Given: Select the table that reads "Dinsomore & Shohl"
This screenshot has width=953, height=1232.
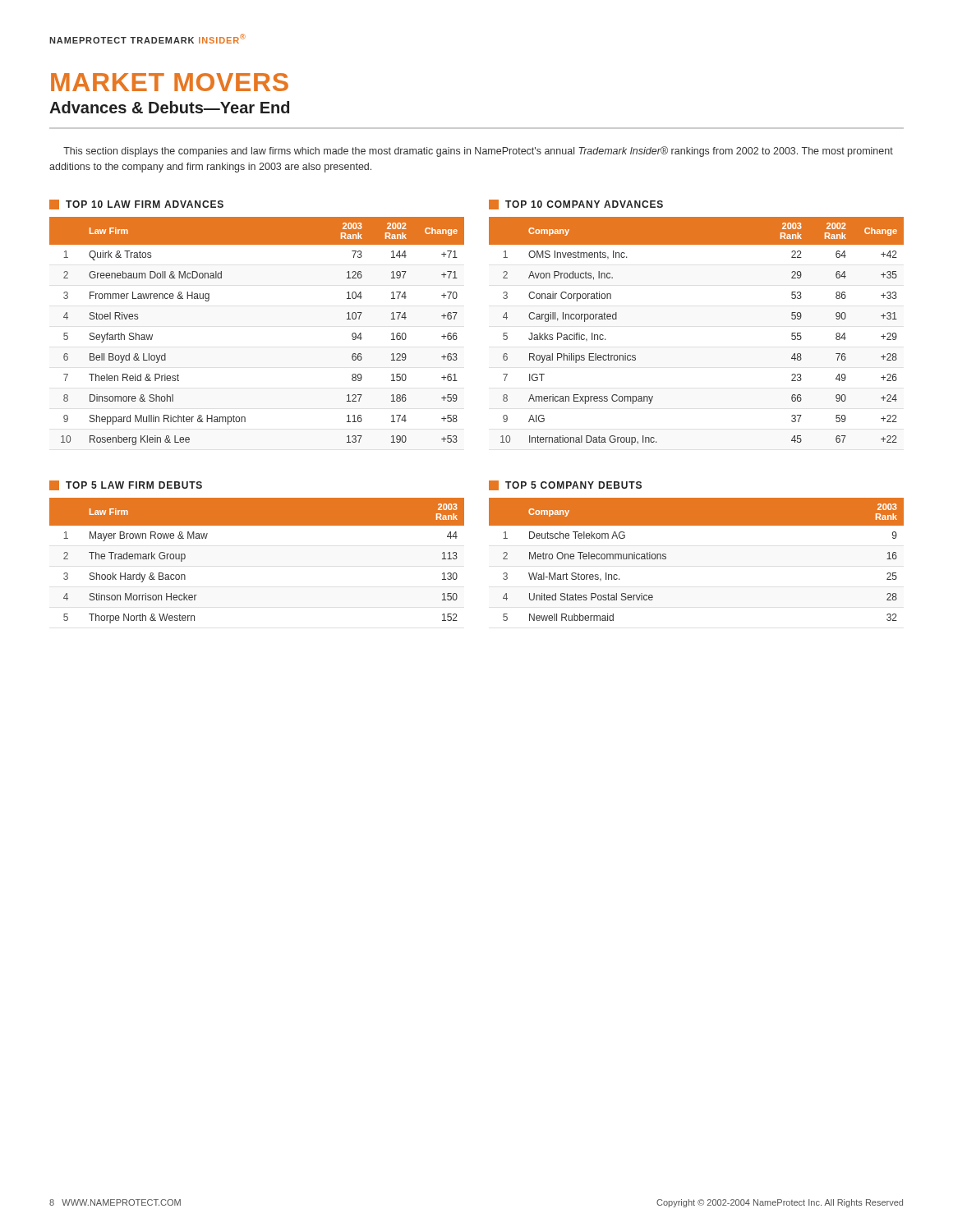Looking at the screenshot, I should coord(257,333).
